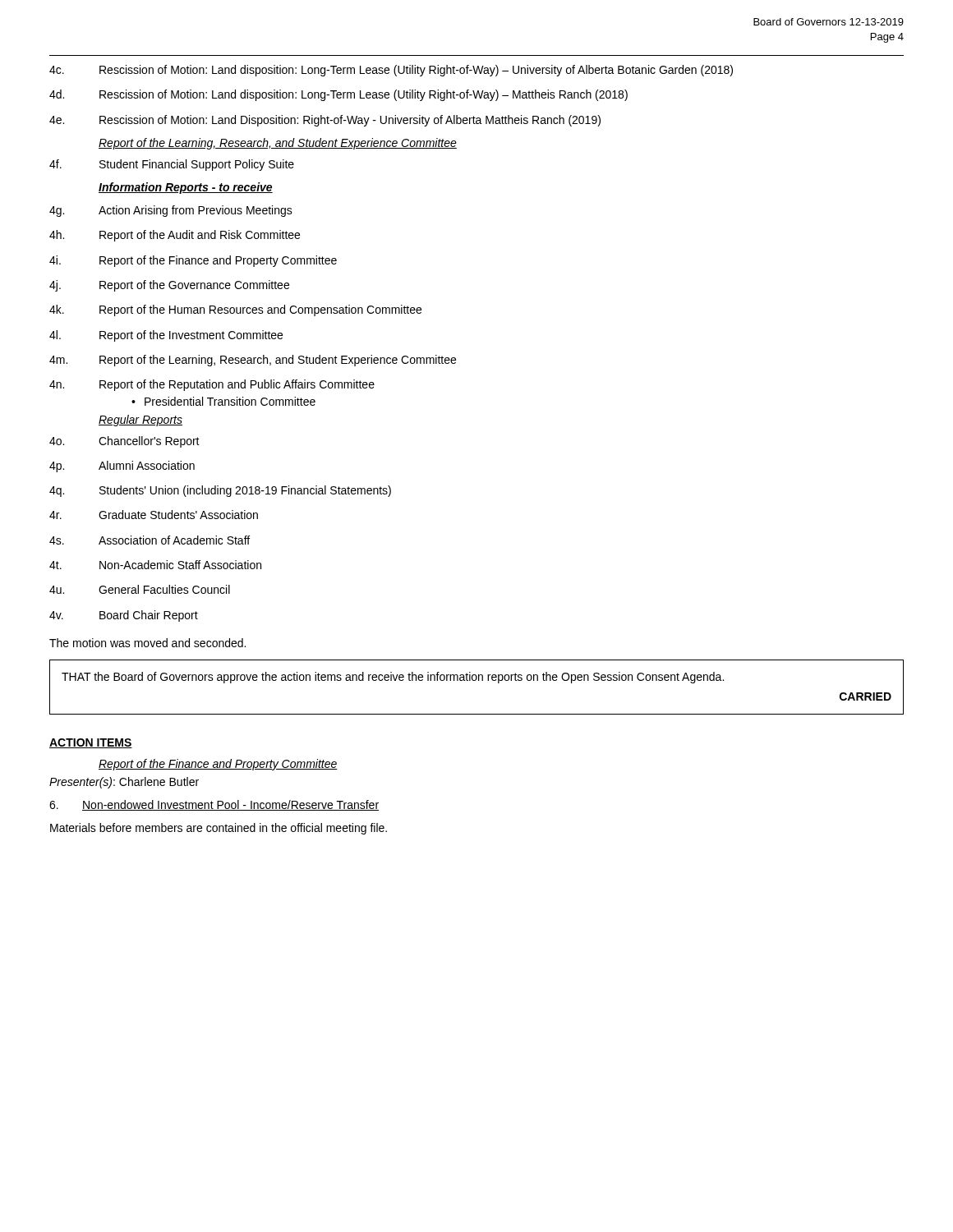
Task: Select the list item that says "4u. General Faculties Council"
Action: 140,589
